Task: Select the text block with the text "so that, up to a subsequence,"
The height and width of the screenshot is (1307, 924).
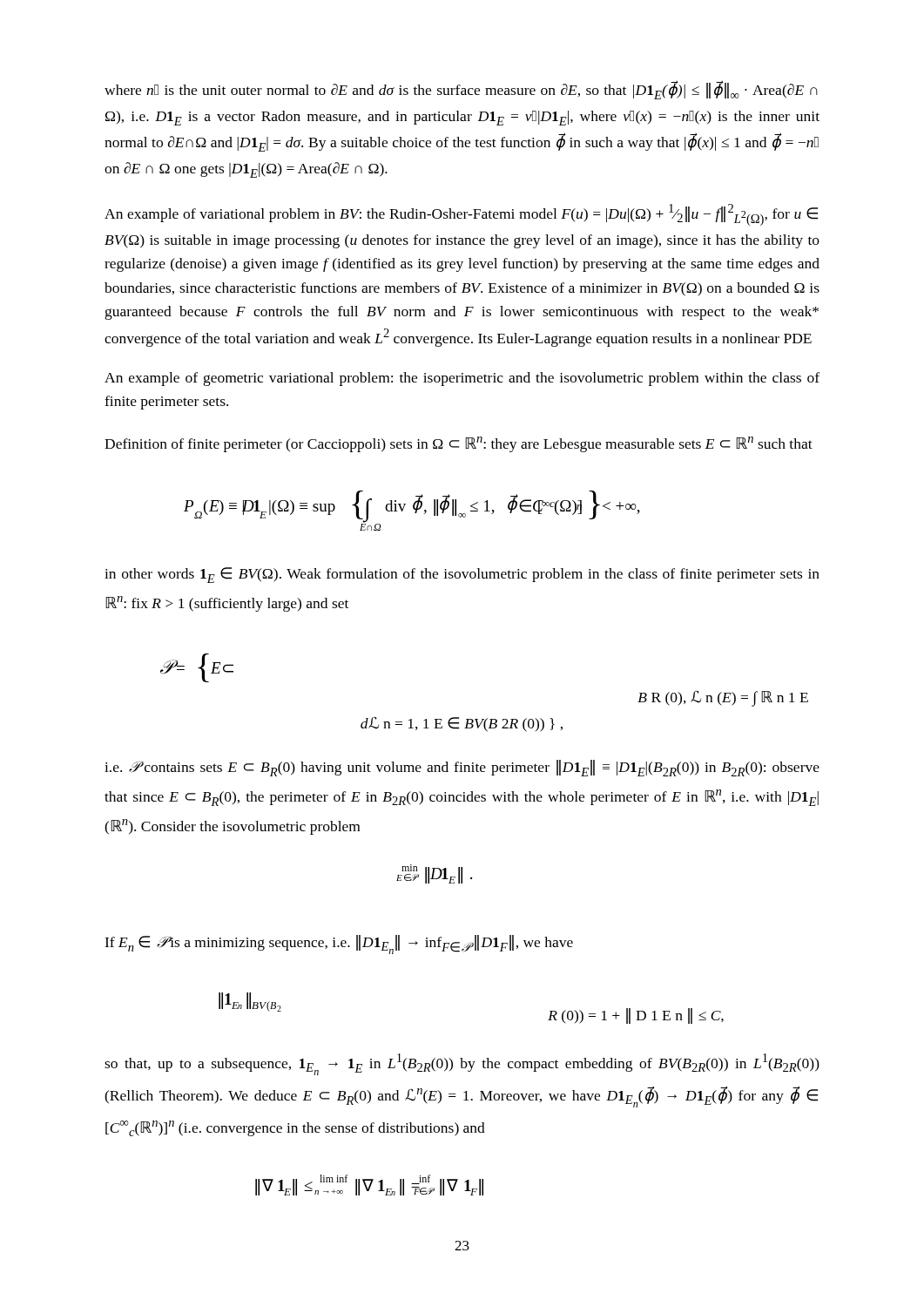Action: (x=462, y=1095)
